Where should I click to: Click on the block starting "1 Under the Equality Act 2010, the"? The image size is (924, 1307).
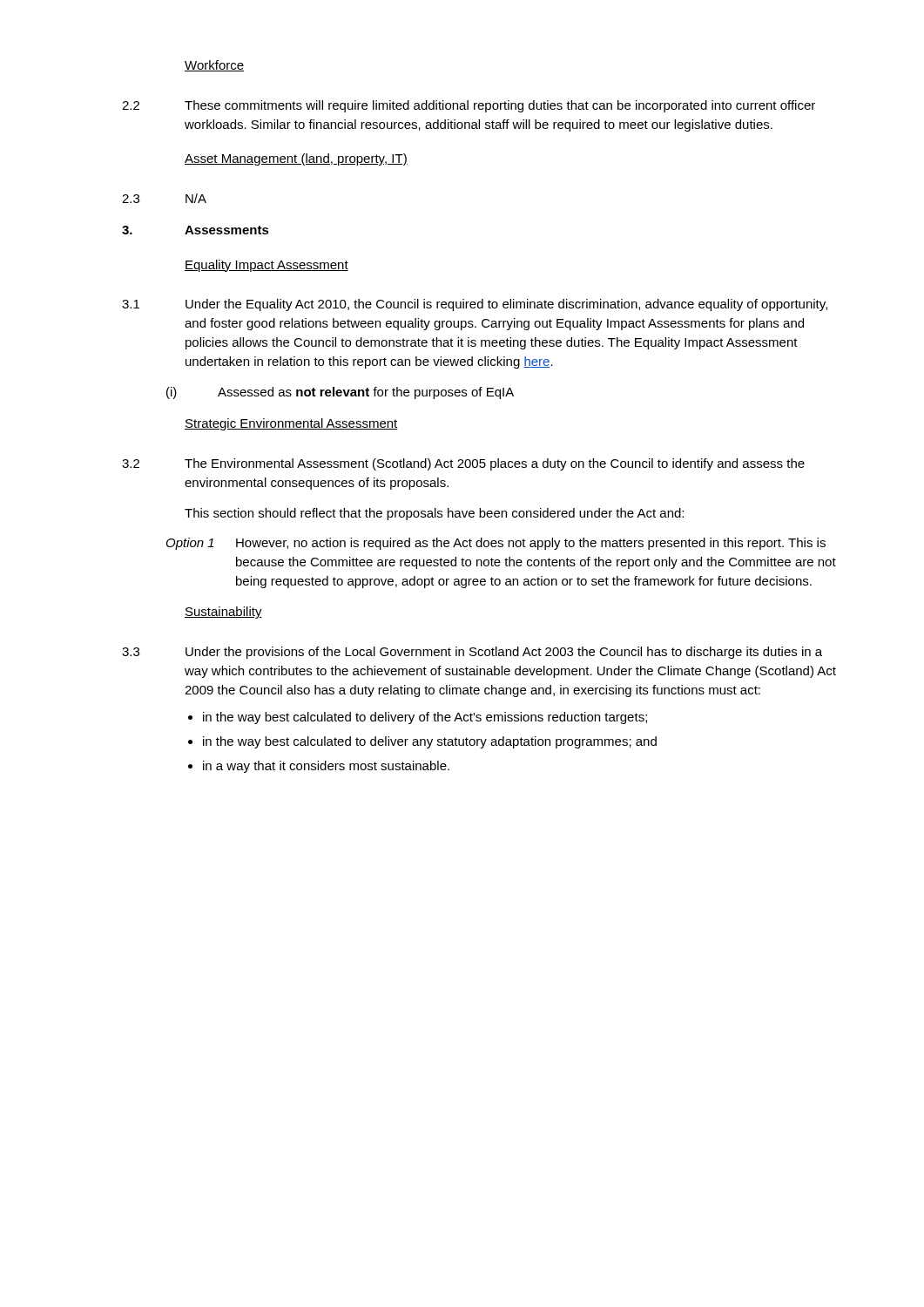pyautogui.click(x=484, y=333)
